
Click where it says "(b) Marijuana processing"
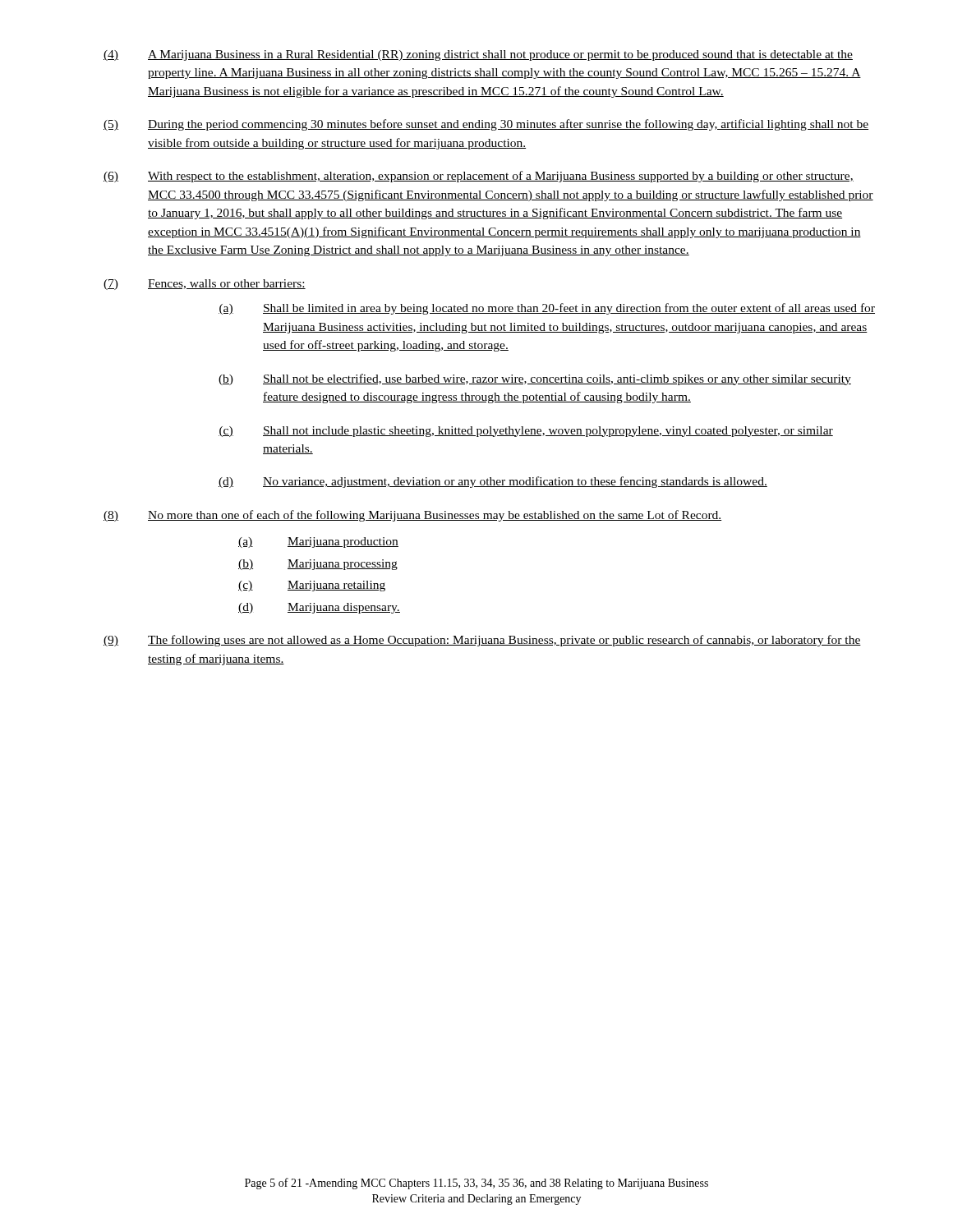tap(318, 565)
